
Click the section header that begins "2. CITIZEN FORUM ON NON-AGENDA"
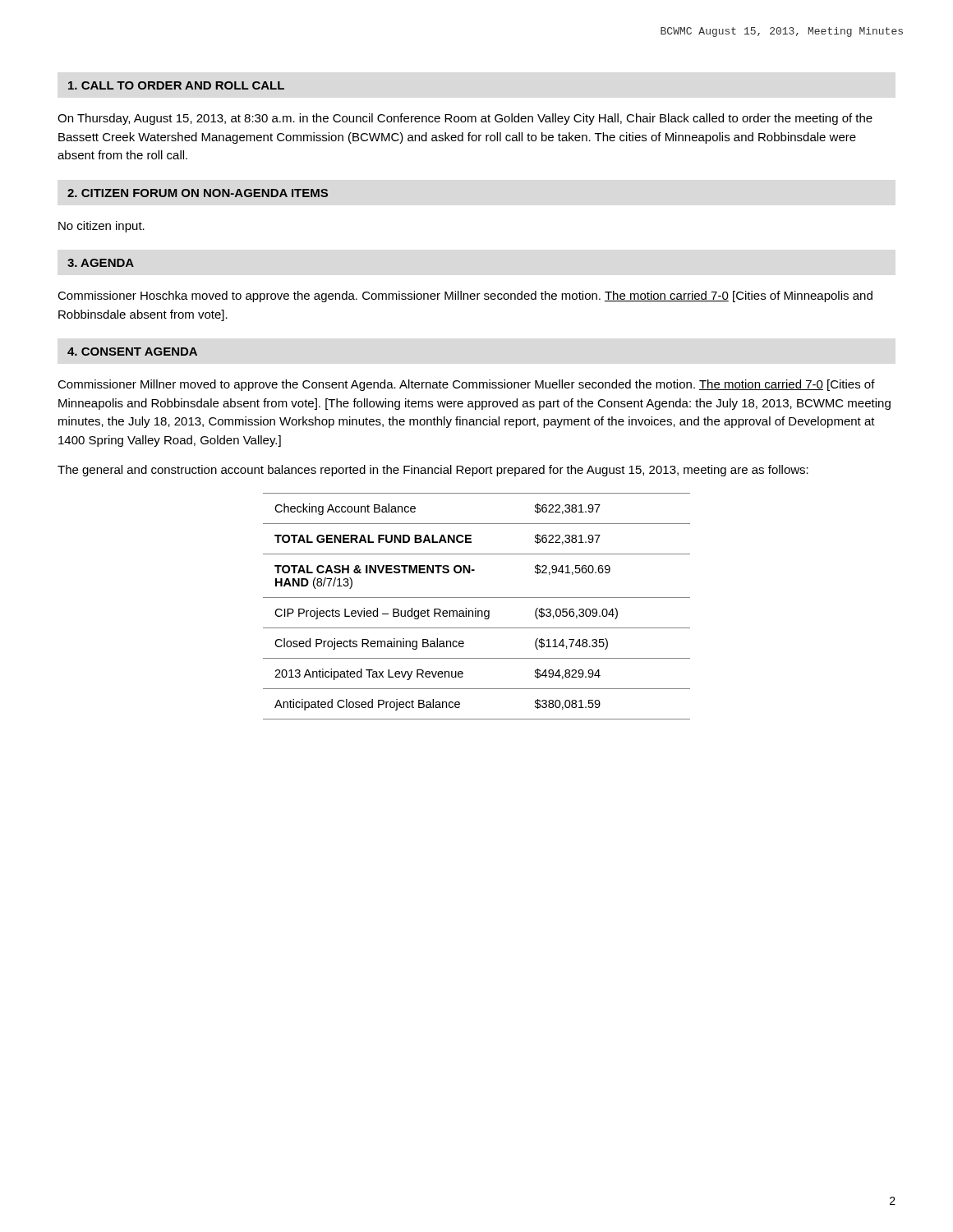click(198, 192)
